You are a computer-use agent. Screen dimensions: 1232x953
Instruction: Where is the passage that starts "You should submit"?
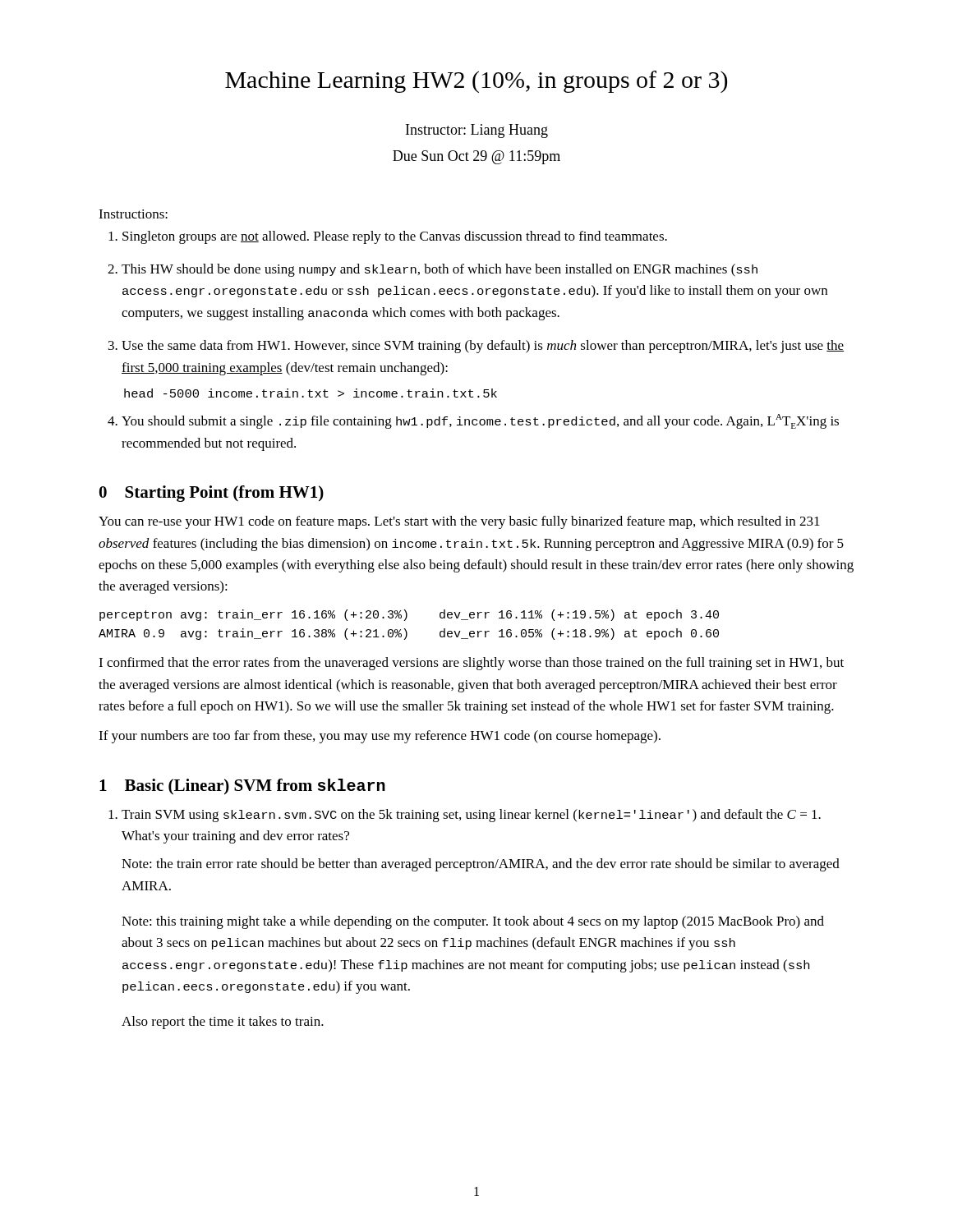tap(488, 432)
